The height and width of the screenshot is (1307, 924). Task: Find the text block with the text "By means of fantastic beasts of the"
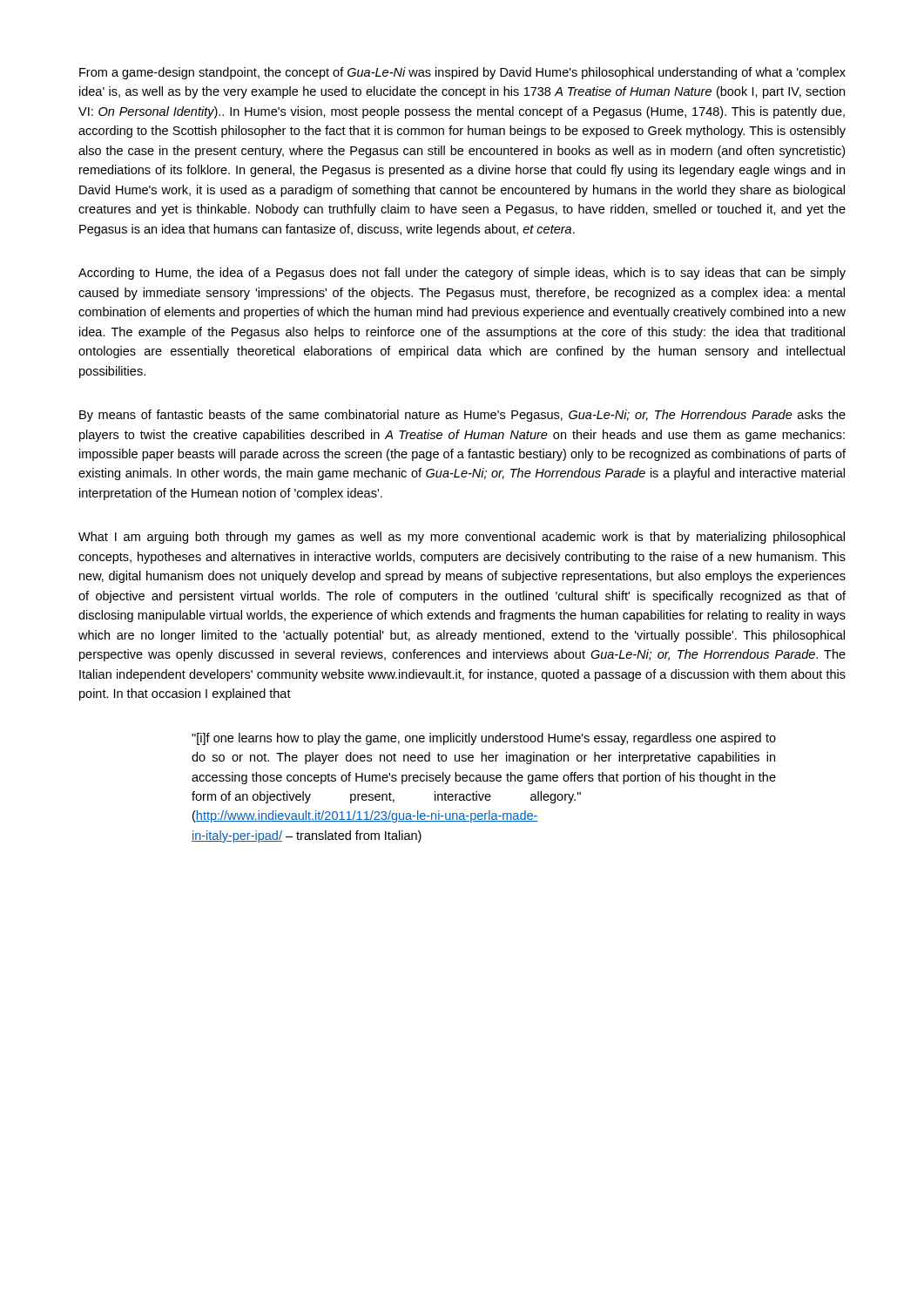[462, 454]
